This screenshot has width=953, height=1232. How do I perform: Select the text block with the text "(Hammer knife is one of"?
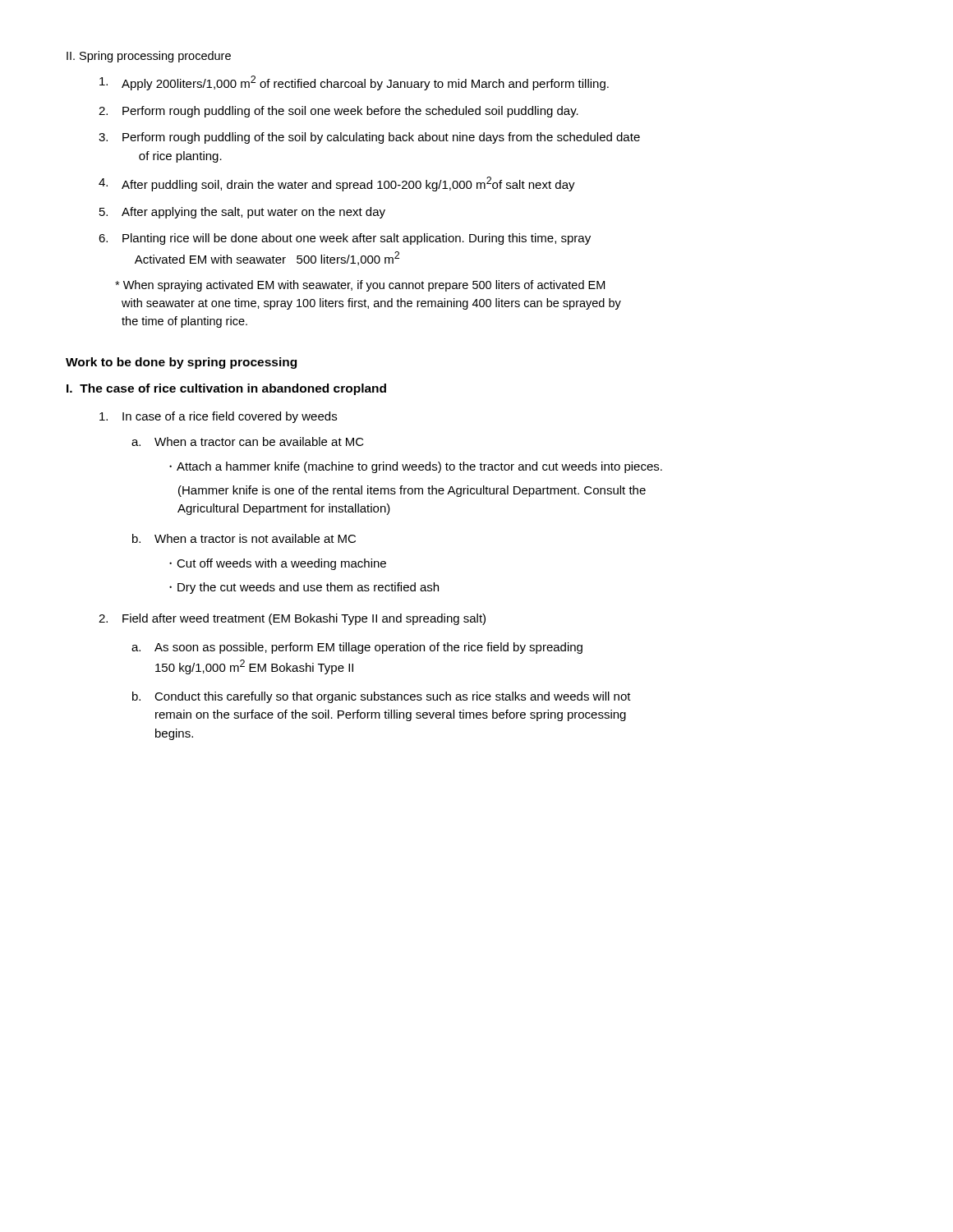pos(412,499)
